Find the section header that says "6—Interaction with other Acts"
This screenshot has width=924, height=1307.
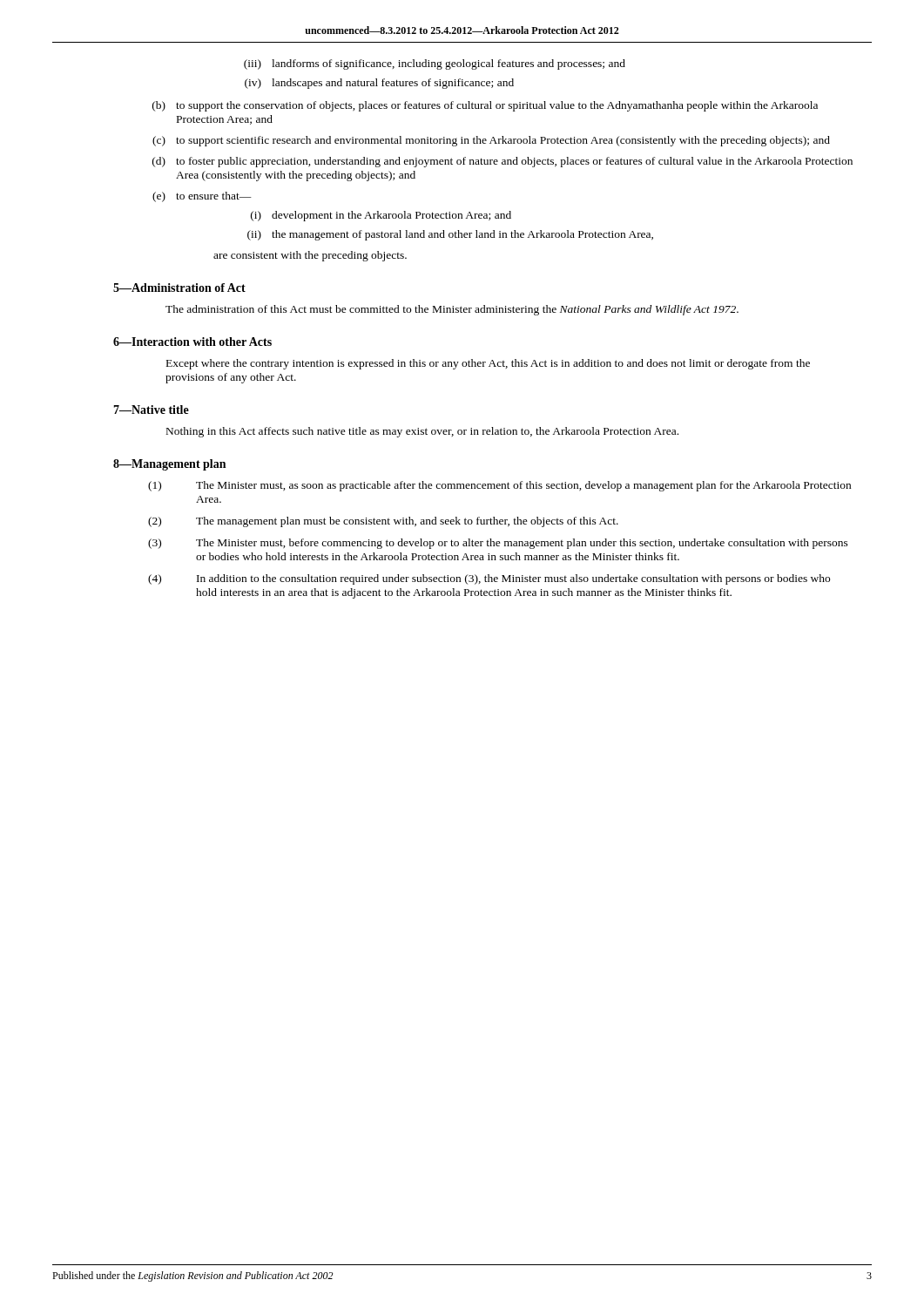point(193,342)
